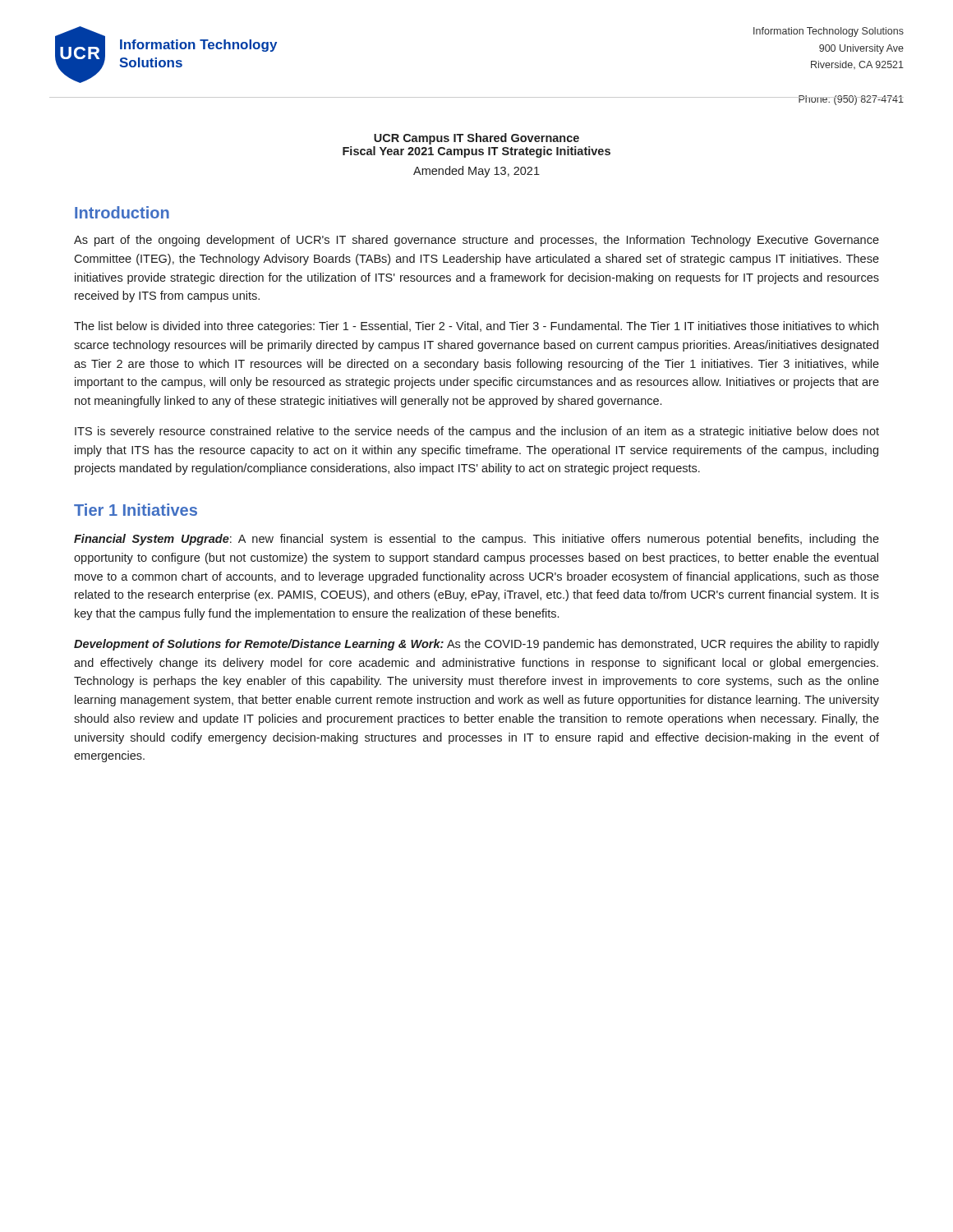Select the element starting "ITS is severely"
Viewport: 953px width, 1232px height.
[476, 450]
